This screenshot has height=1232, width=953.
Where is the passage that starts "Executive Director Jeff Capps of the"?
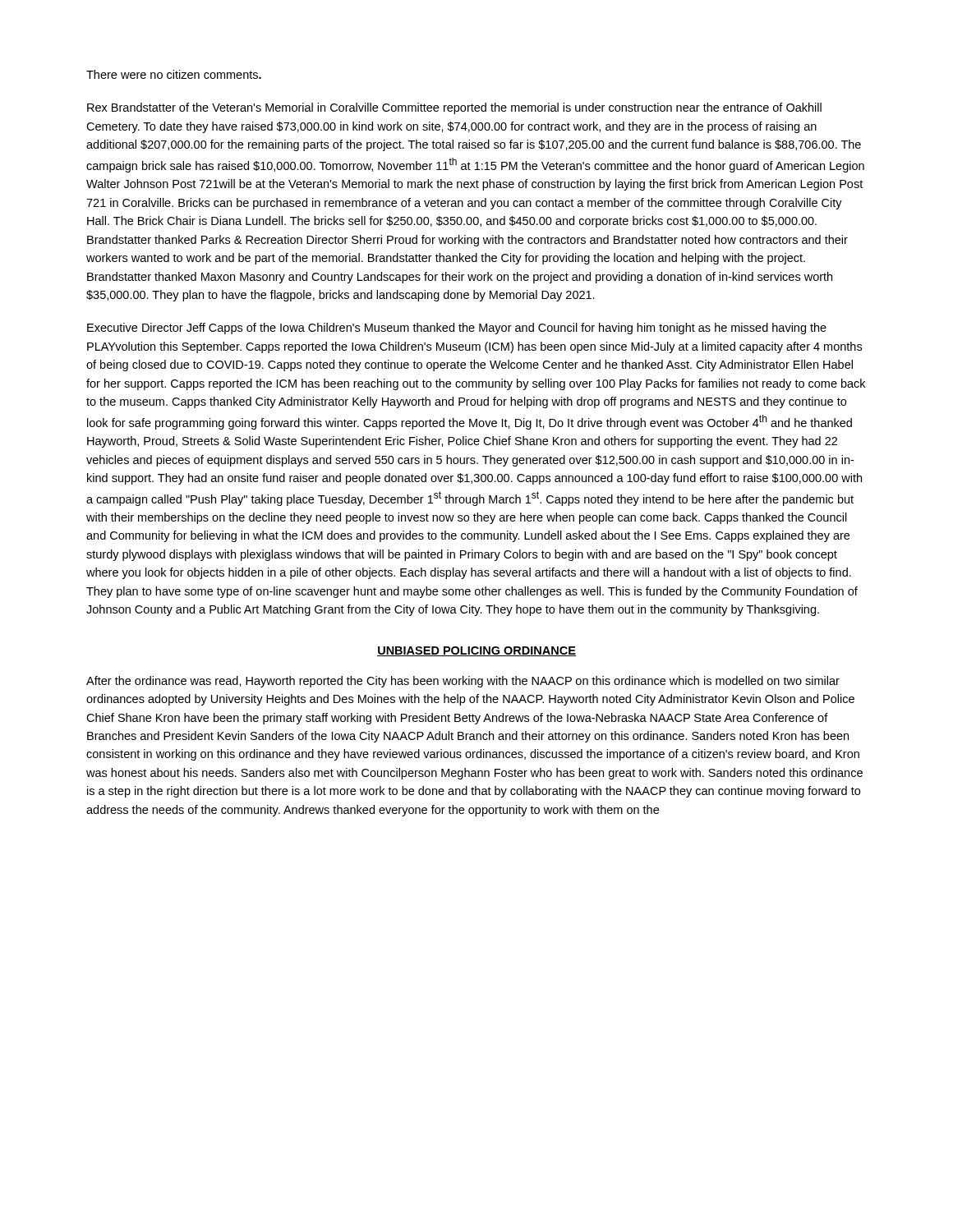476,469
